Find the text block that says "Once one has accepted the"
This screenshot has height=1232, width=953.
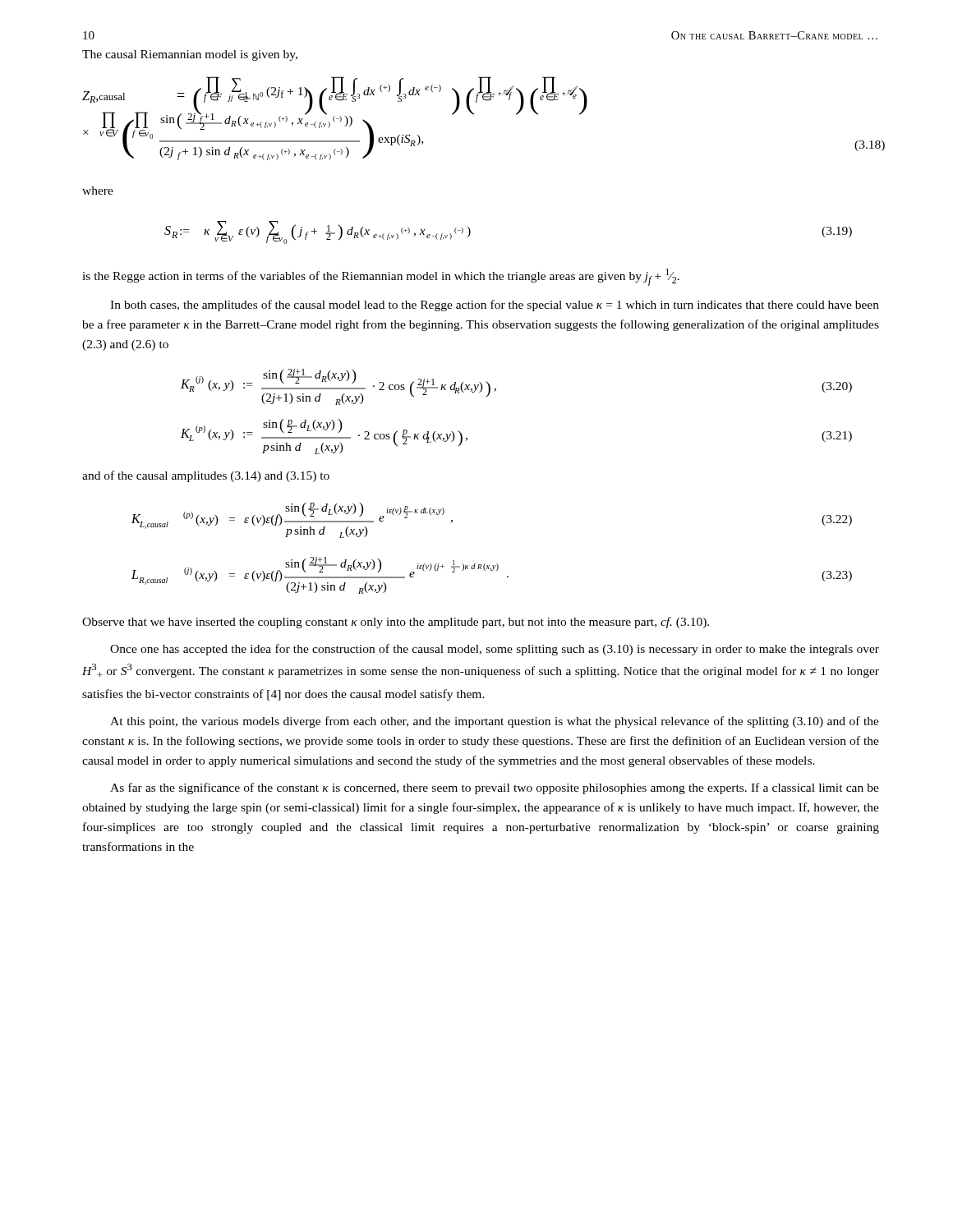(x=481, y=671)
